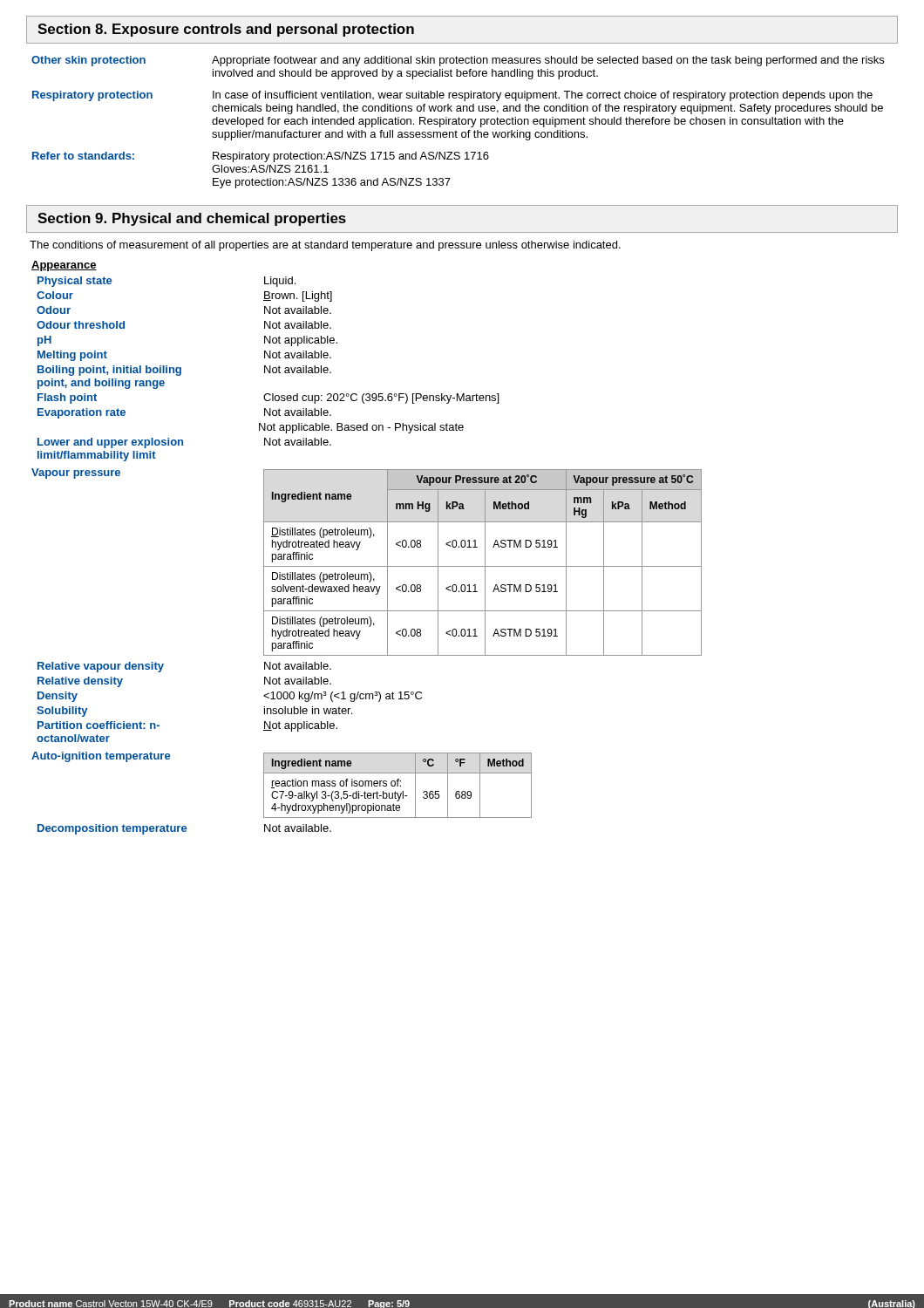
Task: Navigate to the text block starting "Relative vapour density"
Action: (x=465, y=666)
